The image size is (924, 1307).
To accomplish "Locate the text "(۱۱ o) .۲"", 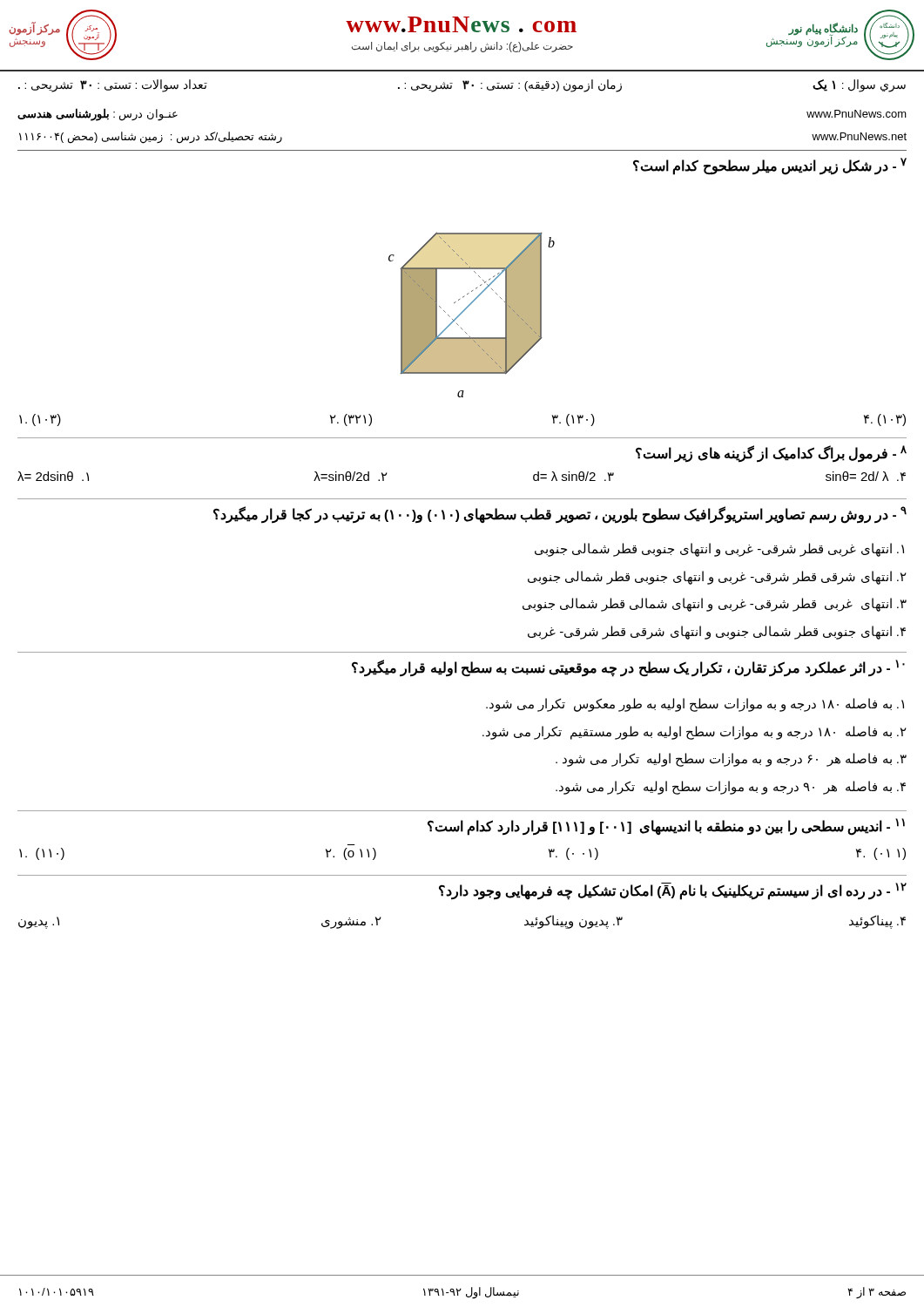I will pos(351,853).
